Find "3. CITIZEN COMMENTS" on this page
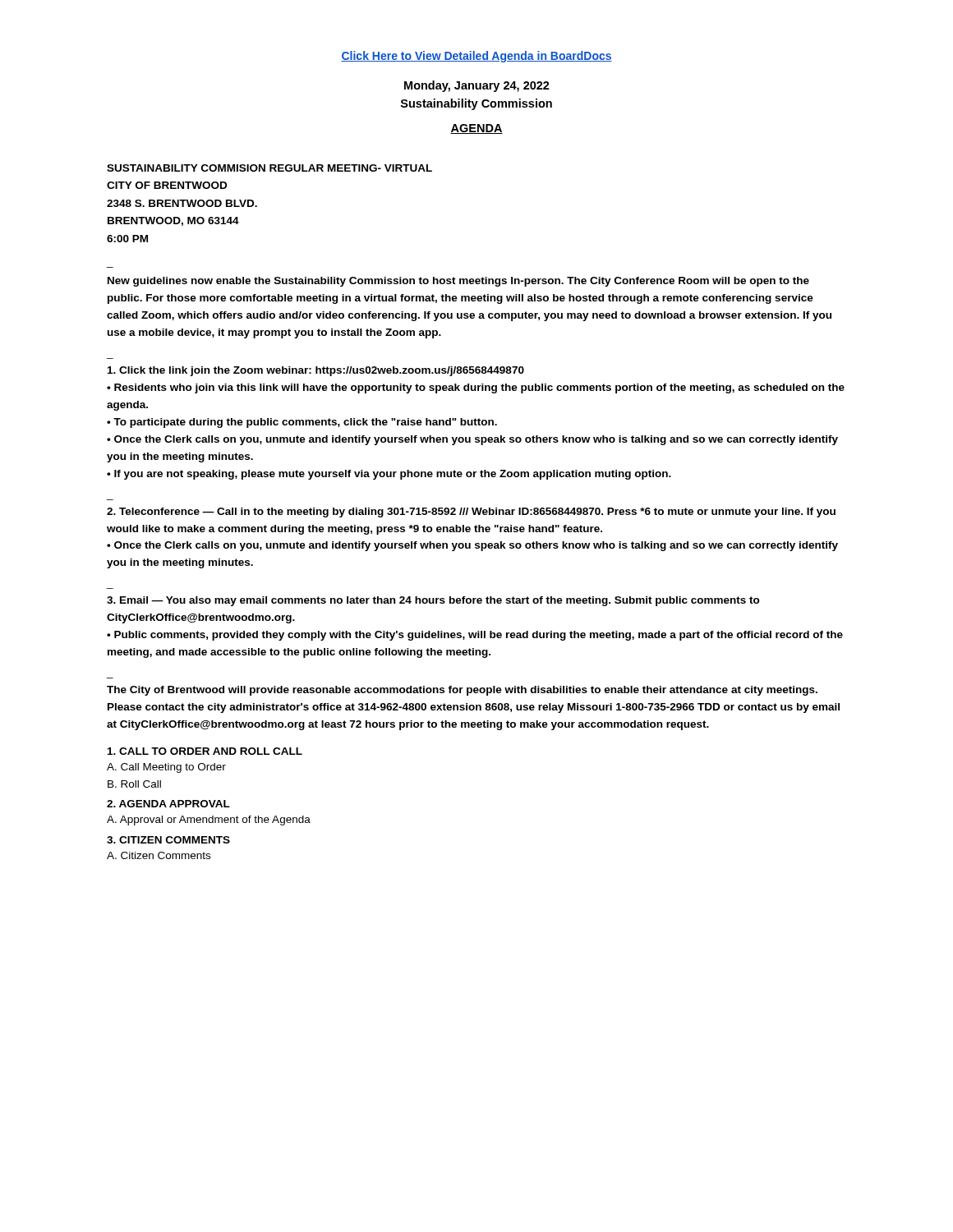 tap(168, 839)
